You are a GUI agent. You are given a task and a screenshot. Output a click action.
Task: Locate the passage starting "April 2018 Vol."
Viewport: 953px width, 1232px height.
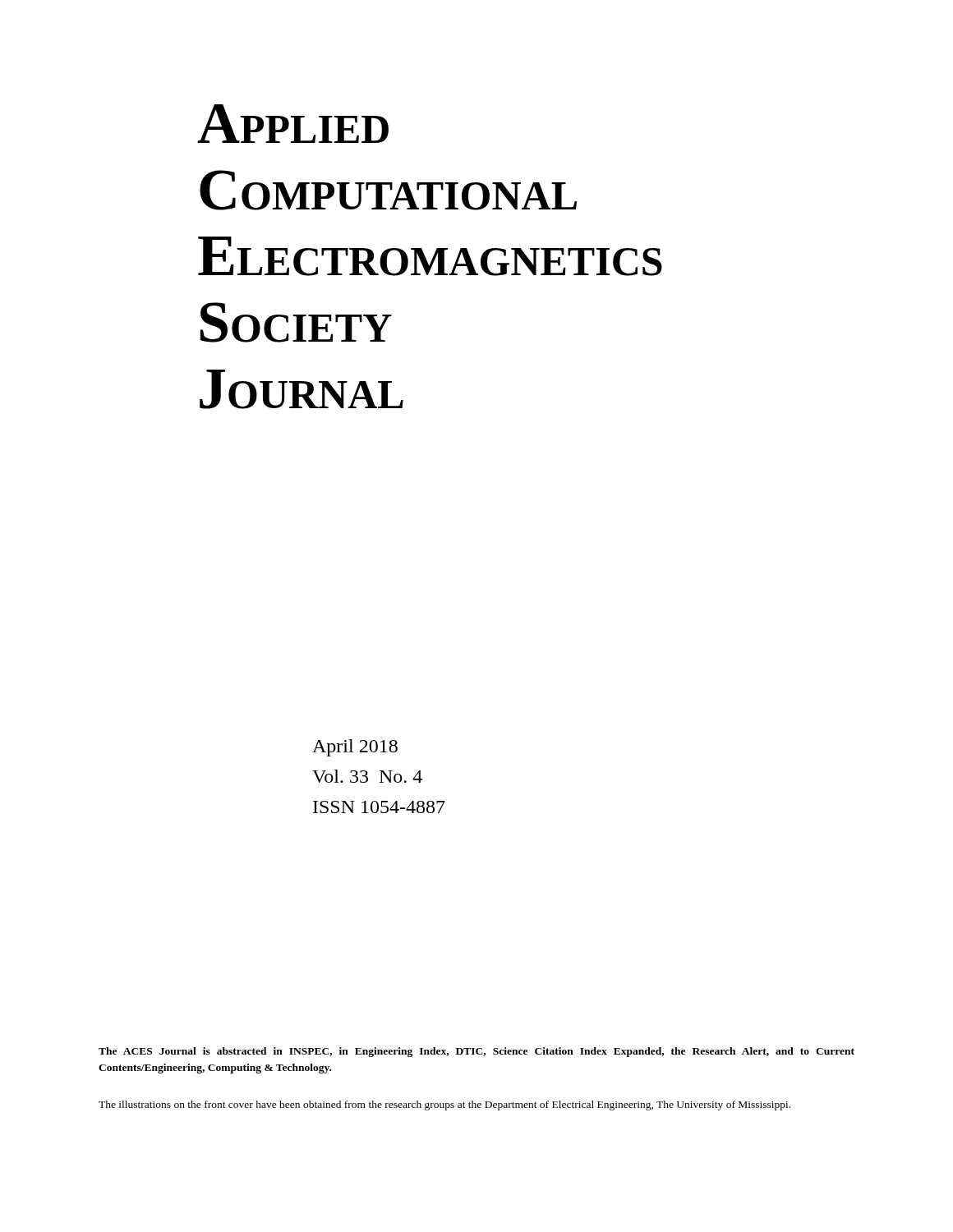pos(355,748)
